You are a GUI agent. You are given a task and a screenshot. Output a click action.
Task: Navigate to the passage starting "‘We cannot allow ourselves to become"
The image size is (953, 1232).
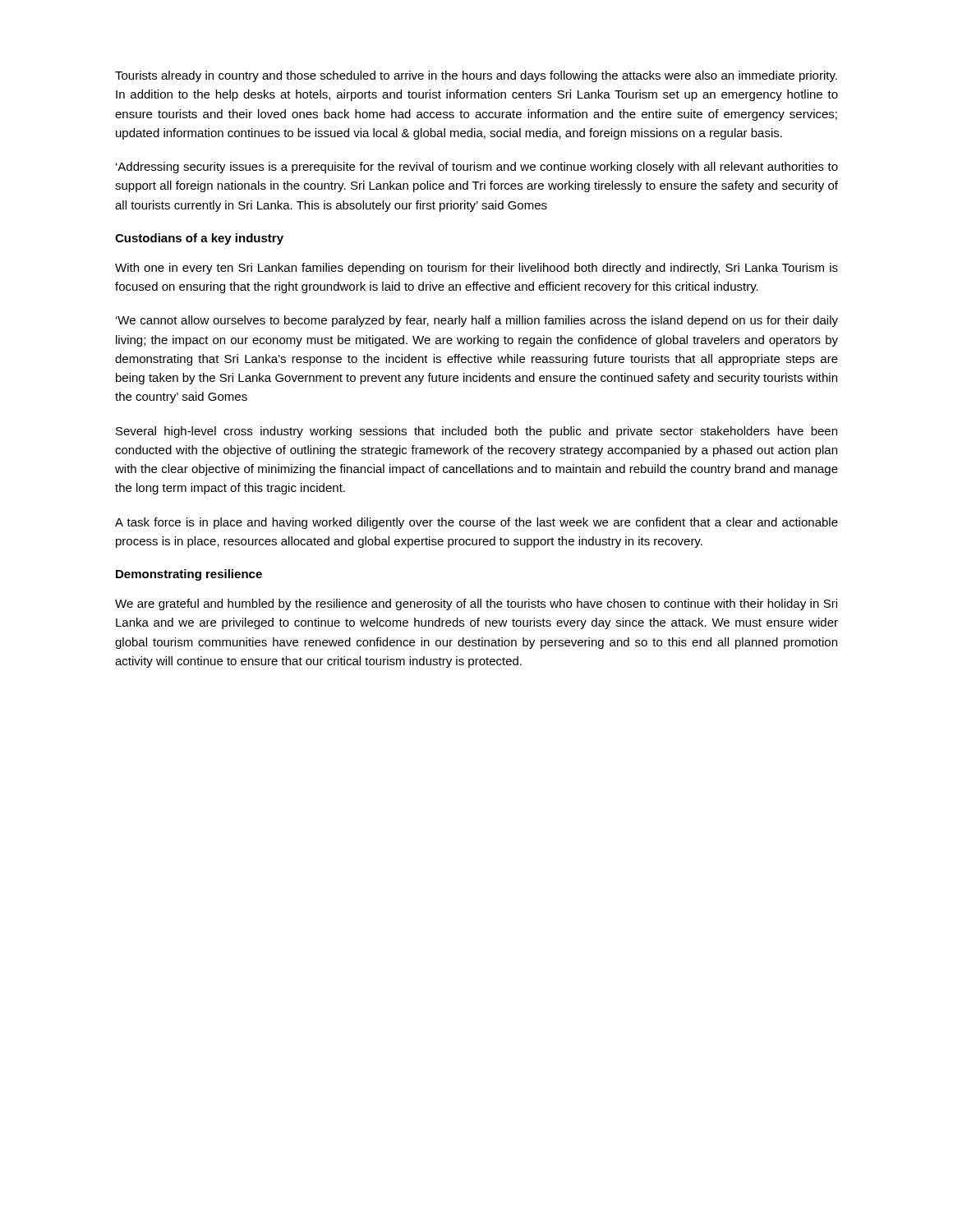click(476, 358)
